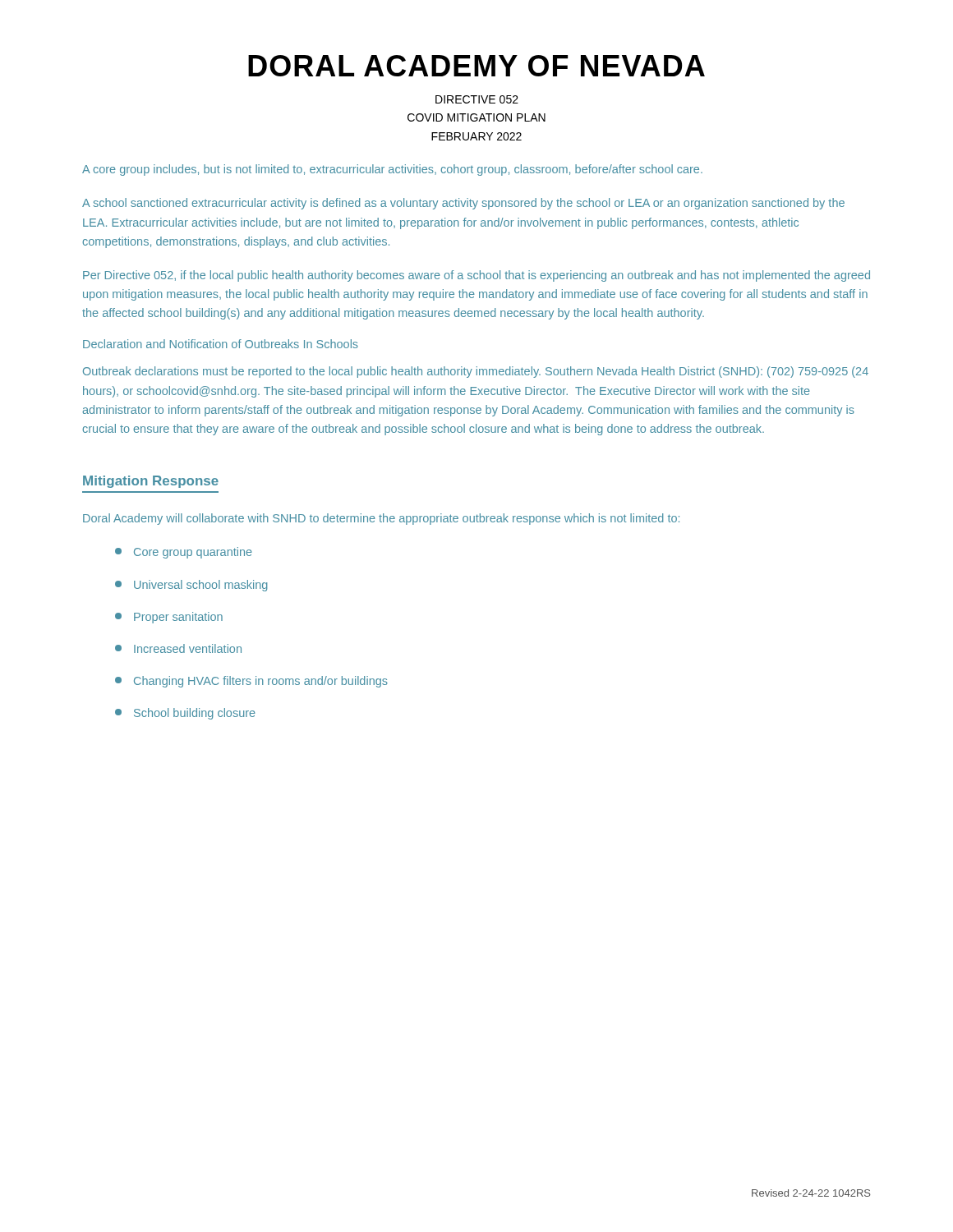953x1232 pixels.
Task: Locate the list item with the text "Changing HVAC filters in rooms"
Action: click(x=251, y=681)
